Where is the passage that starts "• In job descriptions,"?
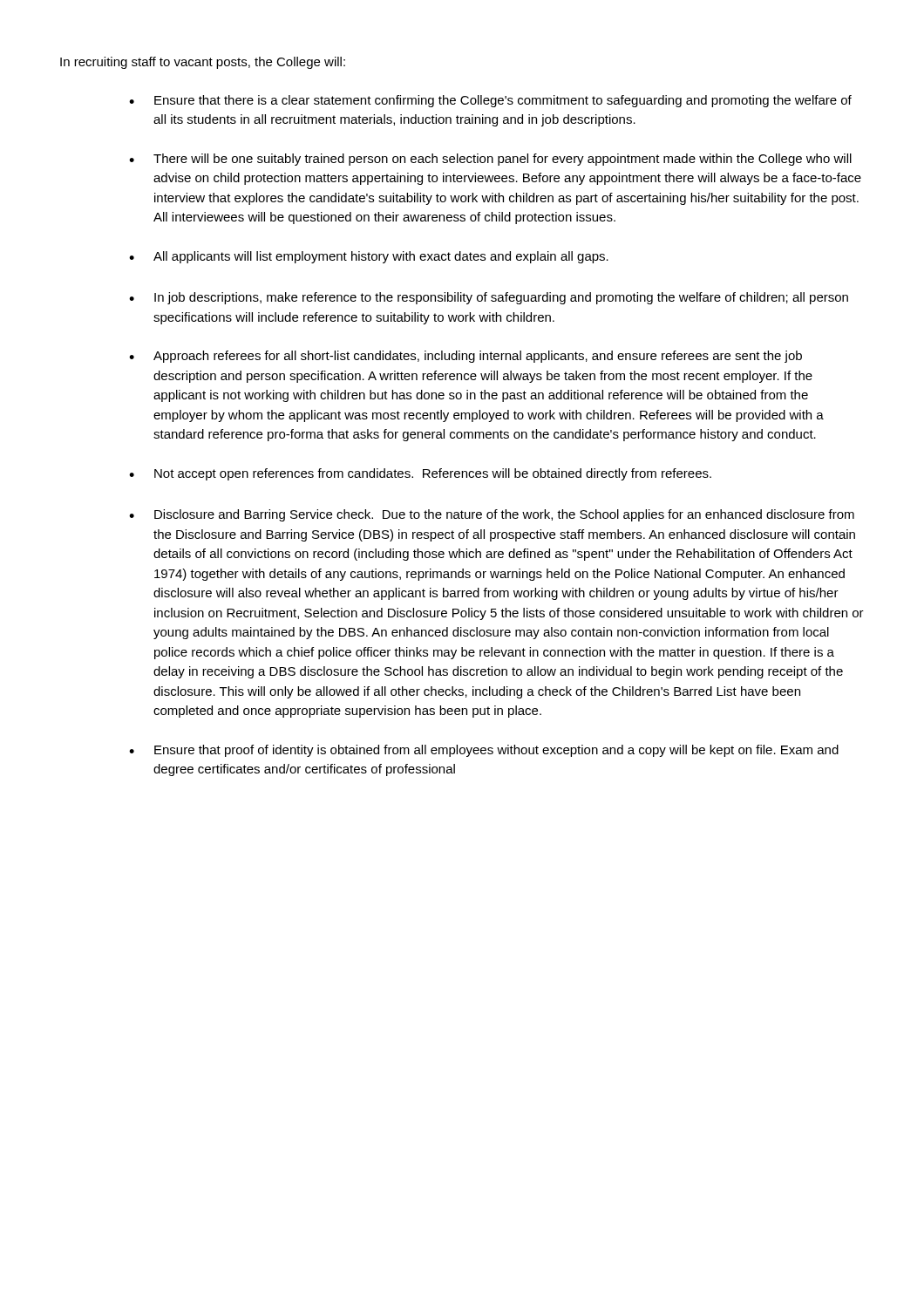Image resolution: width=924 pixels, height=1308 pixels. (x=497, y=308)
